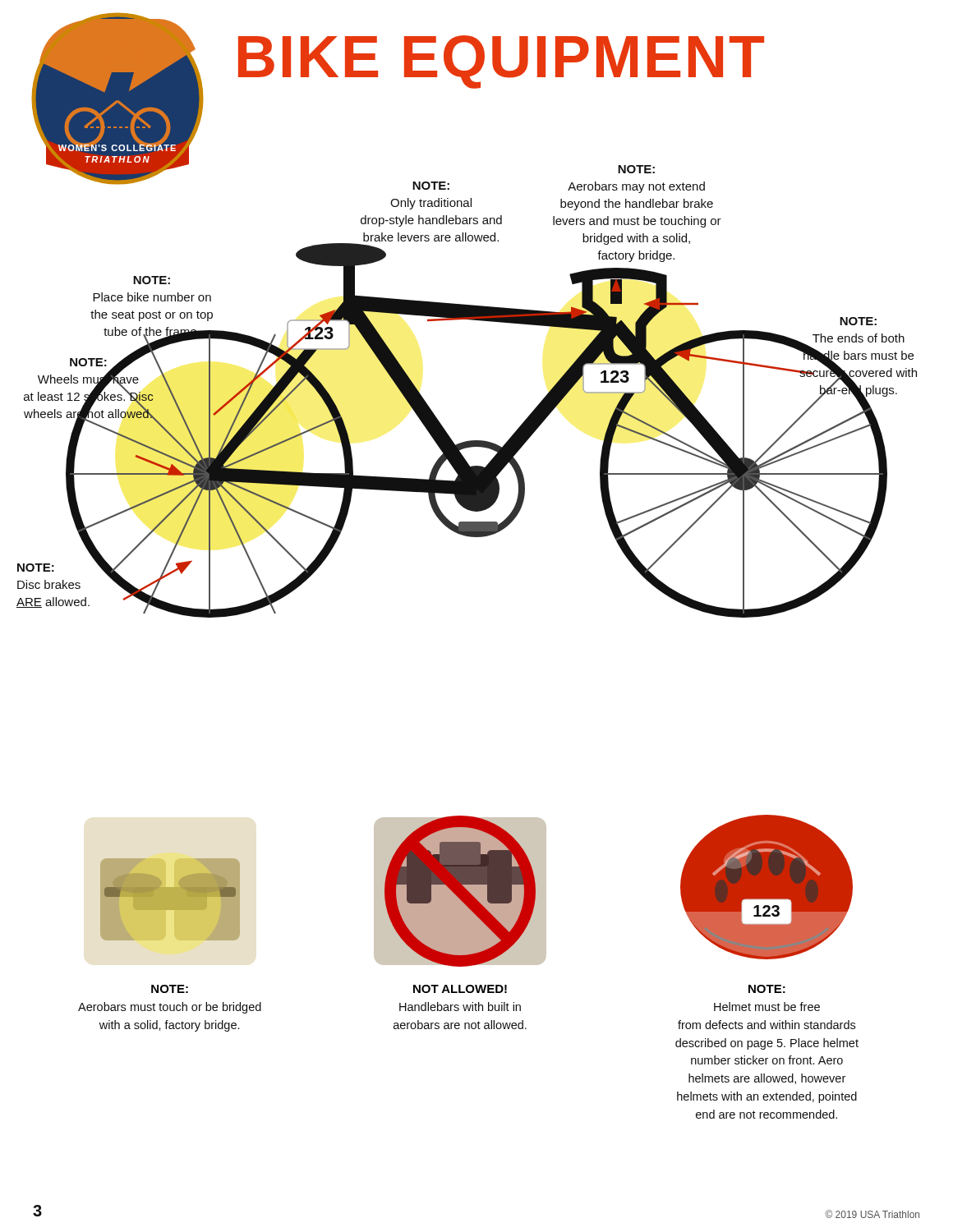Viewport: 953px width, 1232px height.
Task: Locate the block of text that opens with "NOTE: Wheels must haveat least 12"
Action: 88,388
